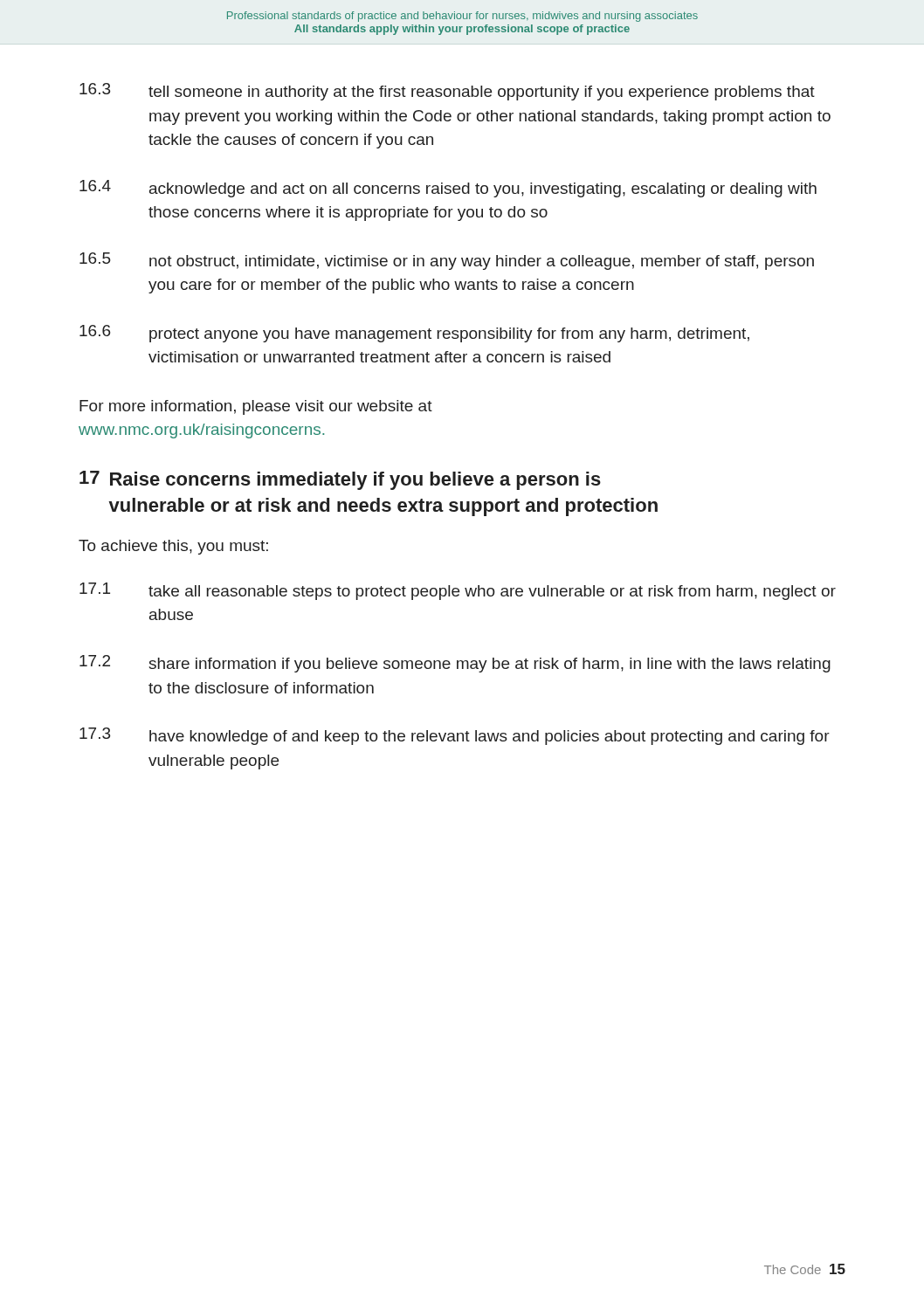The image size is (924, 1310).
Task: Locate the text that reads "To achieve this, you must:"
Action: (174, 546)
